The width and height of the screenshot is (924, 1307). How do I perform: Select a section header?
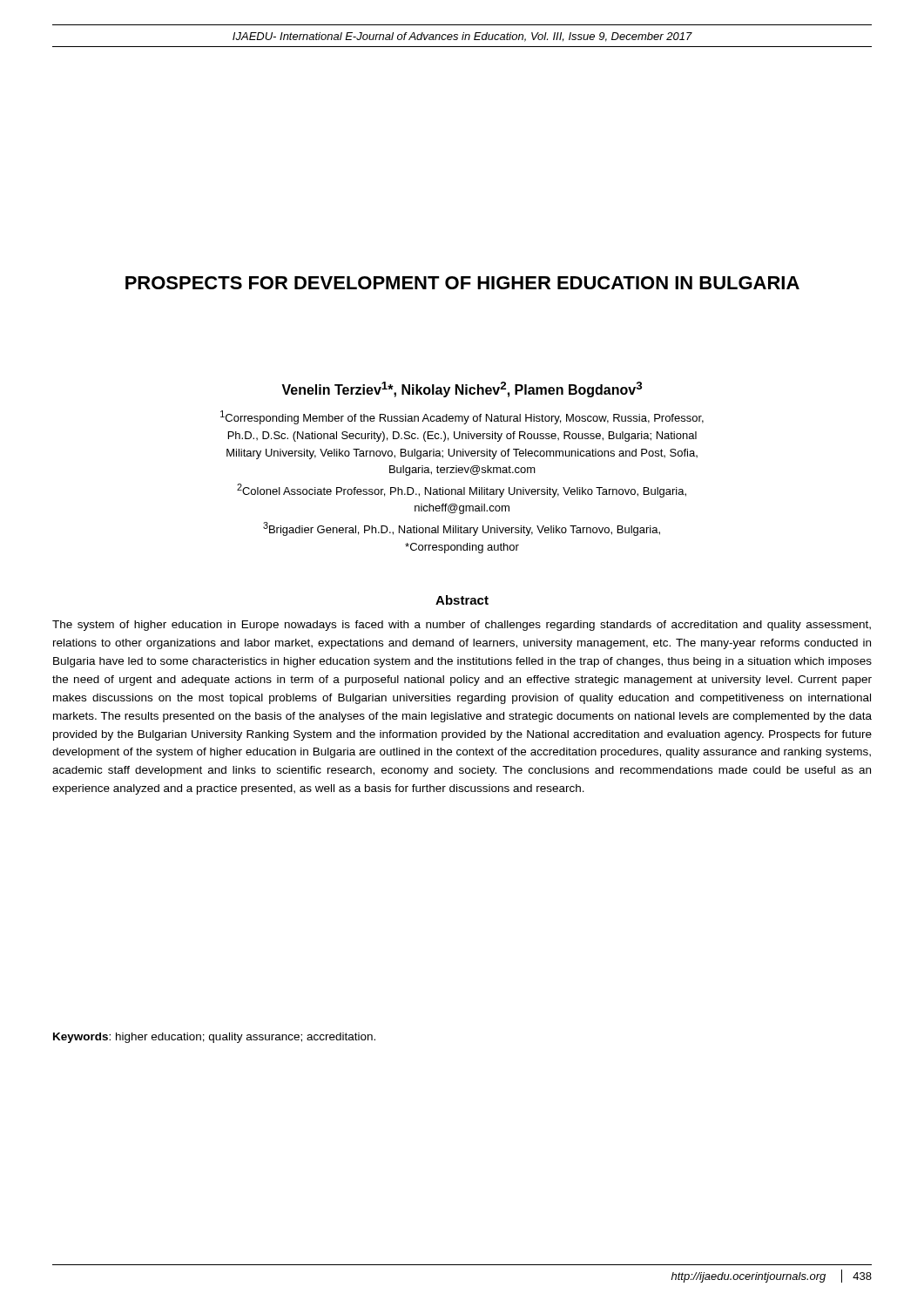coord(462,600)
